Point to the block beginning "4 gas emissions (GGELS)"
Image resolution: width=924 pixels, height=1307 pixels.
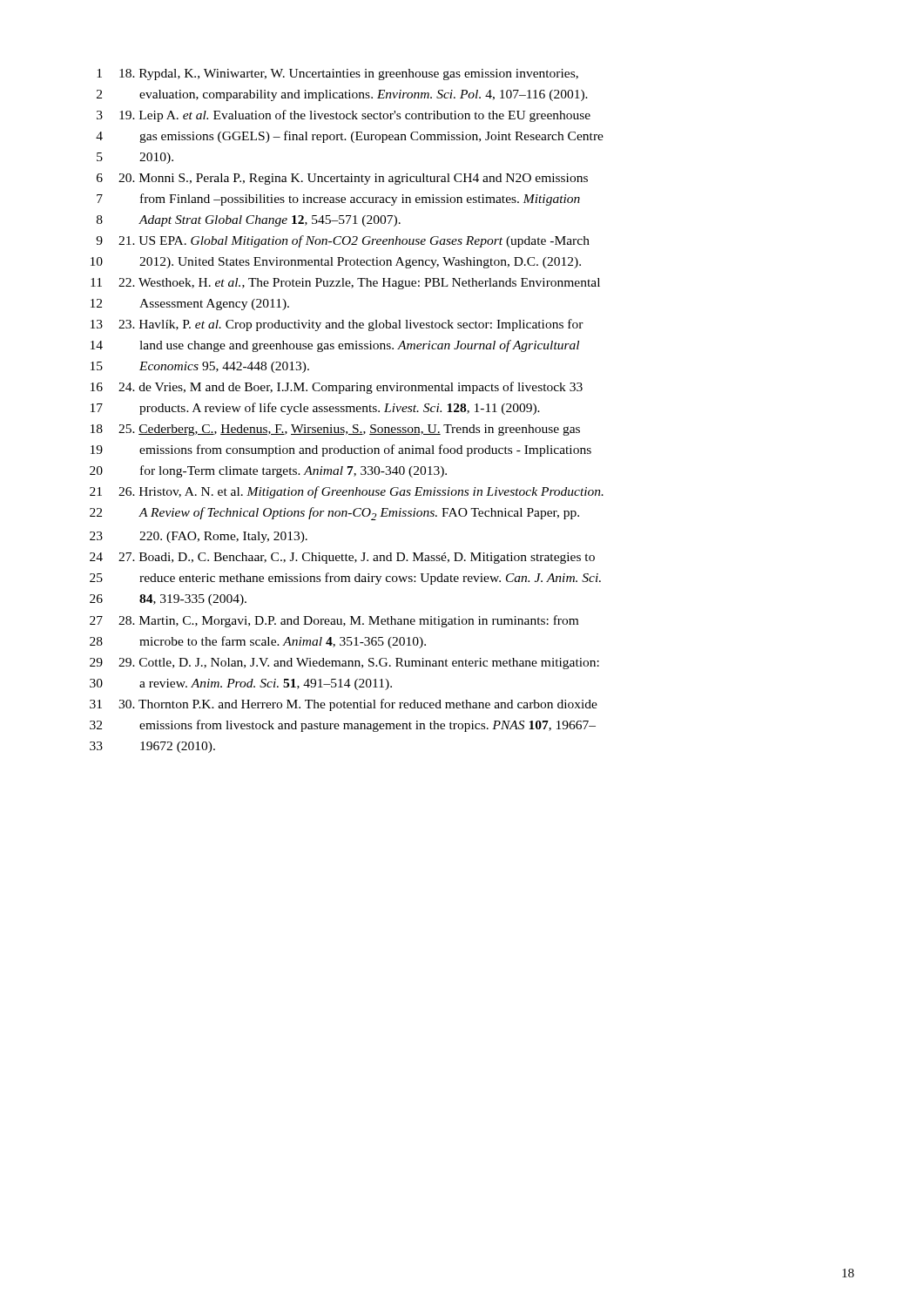(462, 136)
